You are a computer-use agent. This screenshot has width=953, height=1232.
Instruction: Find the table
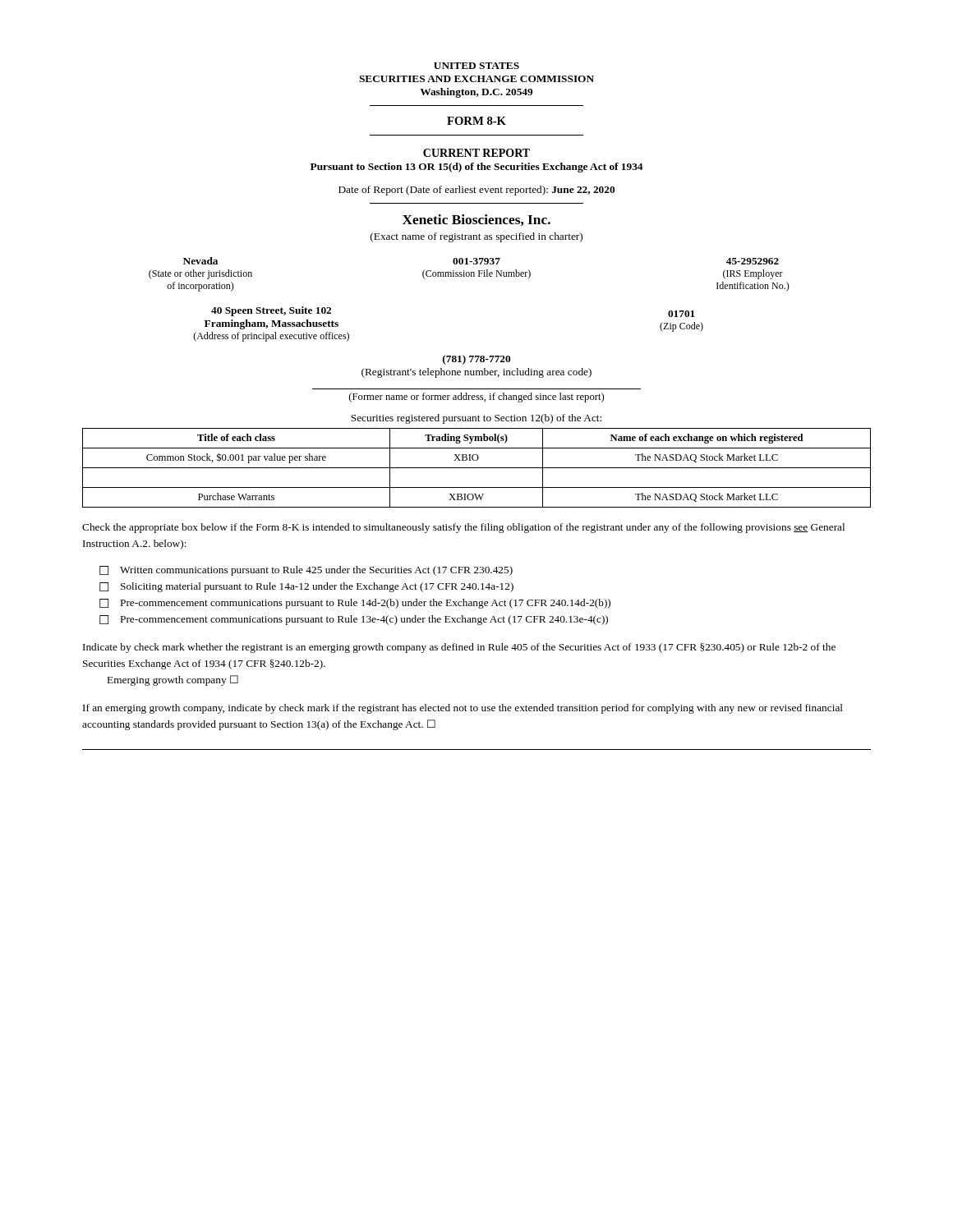click(476, 468)
